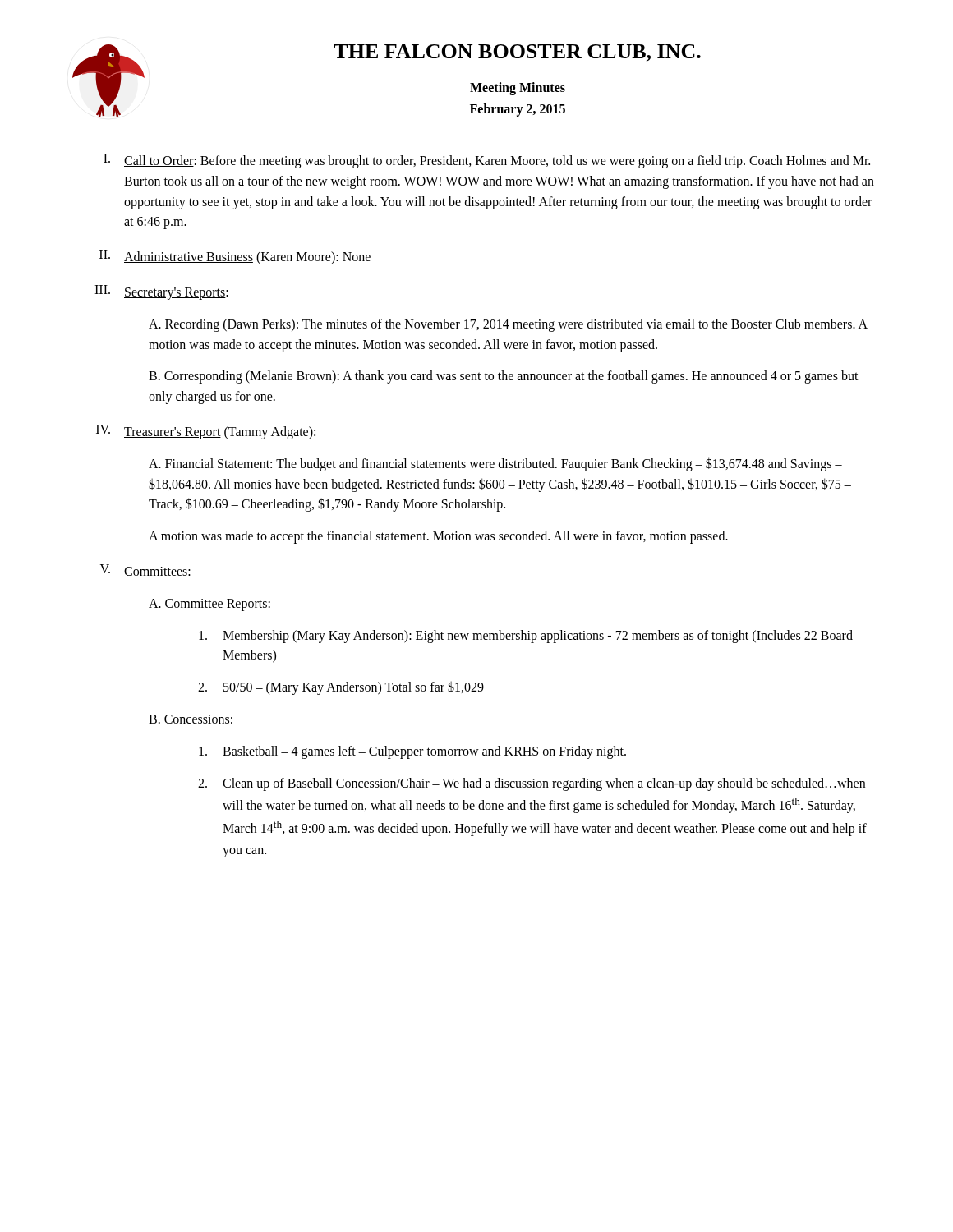The height and width of the screenshot is (1232, 953).
Task: Find the text block starting "Membership (Mary Kay Anderson): Eight"
Action: 539,646
